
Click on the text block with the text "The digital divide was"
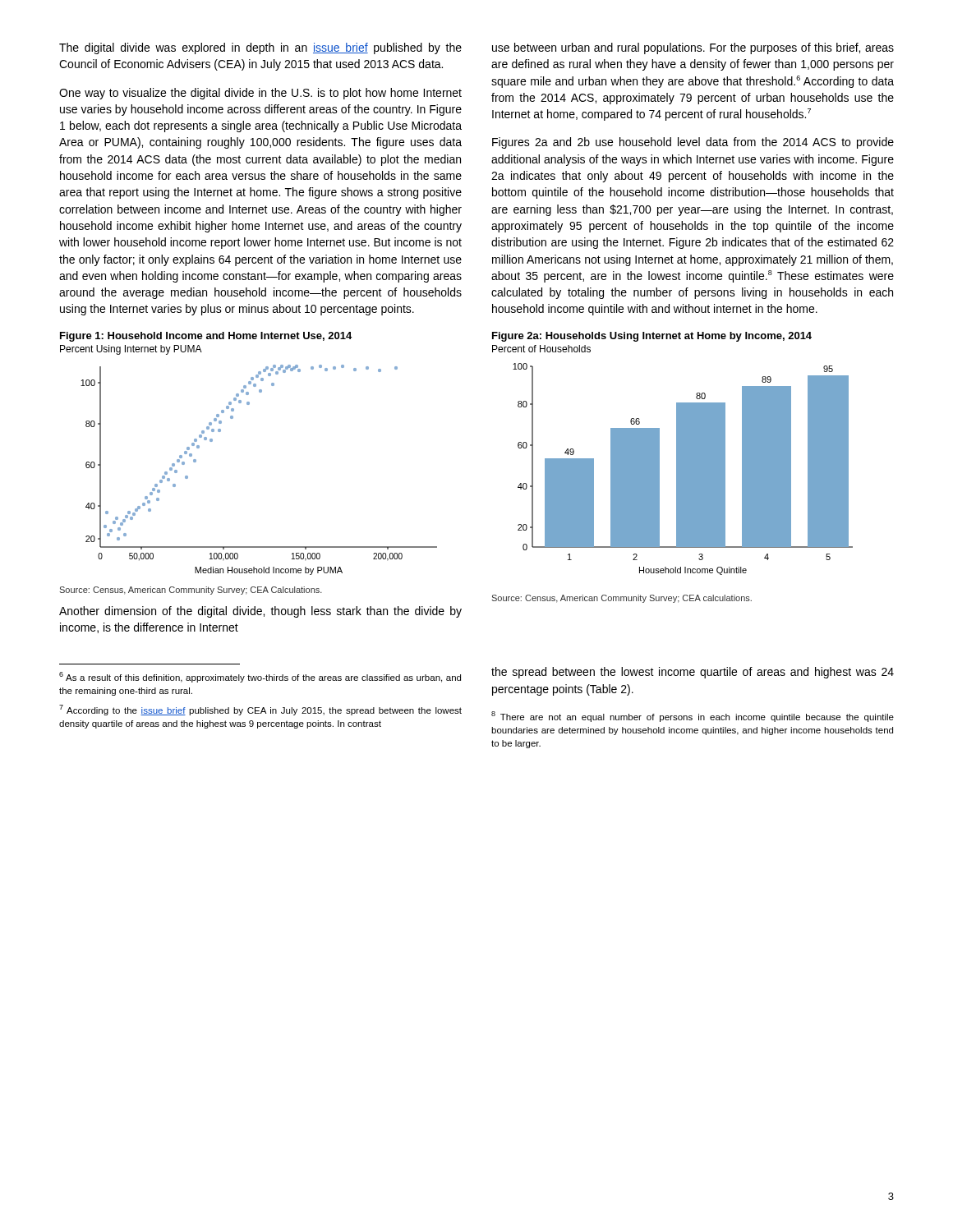[260, 179]
